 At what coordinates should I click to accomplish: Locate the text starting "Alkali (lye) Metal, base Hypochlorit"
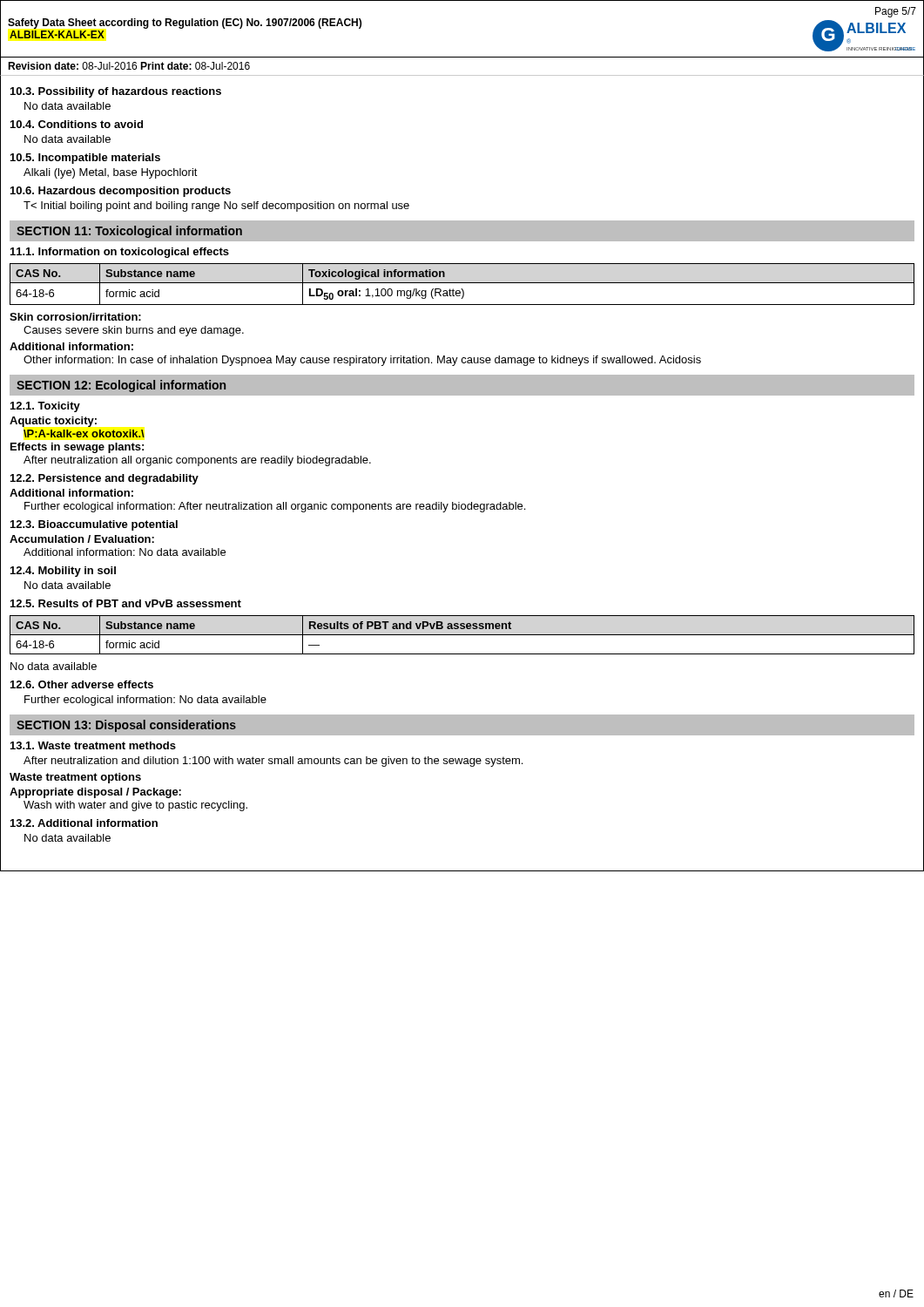[110, 172]
